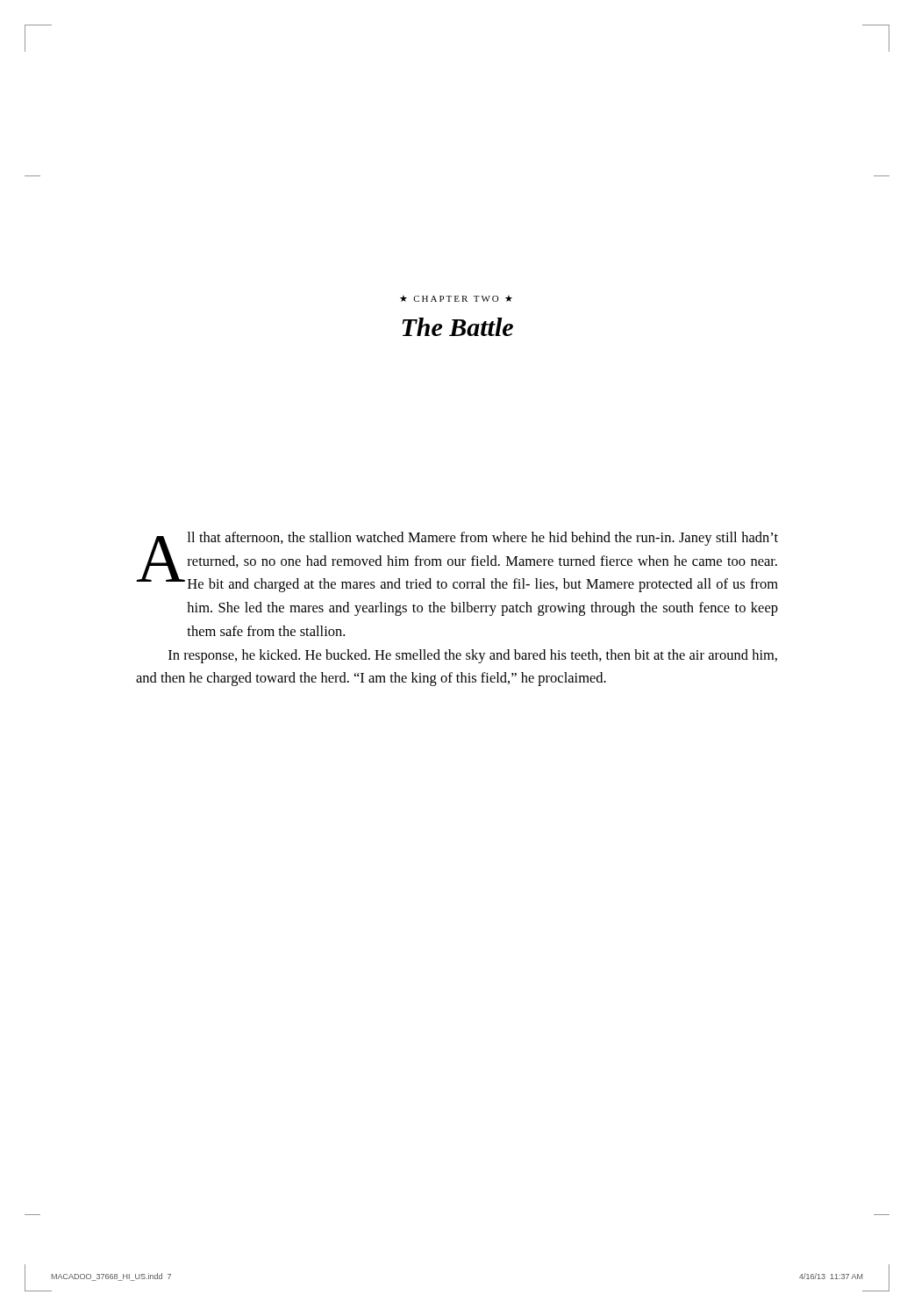Navigate to the text starting "The Battle"
The image size is (914, 1316).
pos(457,327)
